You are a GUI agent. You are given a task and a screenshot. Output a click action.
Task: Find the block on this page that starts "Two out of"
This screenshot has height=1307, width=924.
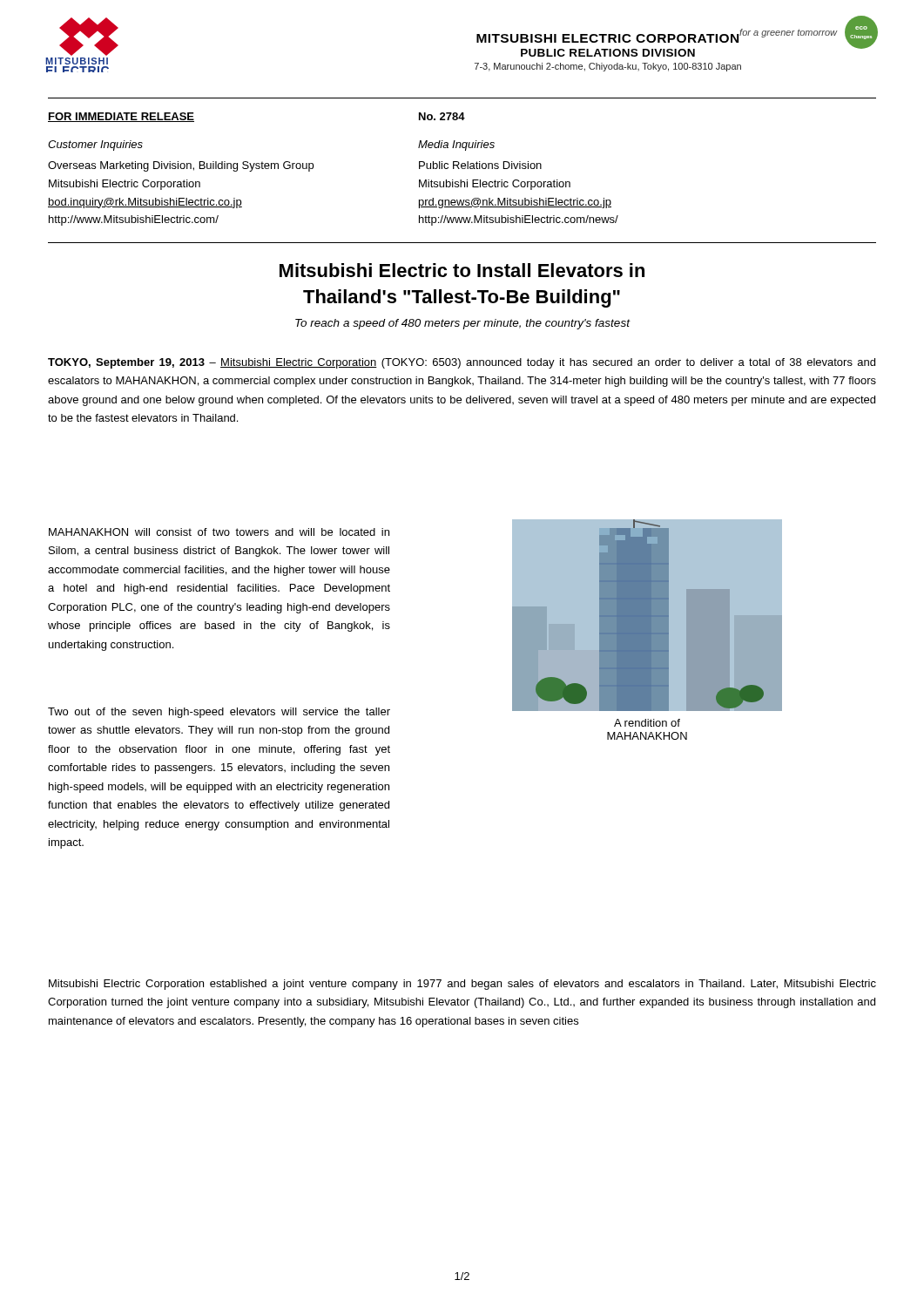pos(219,777)
